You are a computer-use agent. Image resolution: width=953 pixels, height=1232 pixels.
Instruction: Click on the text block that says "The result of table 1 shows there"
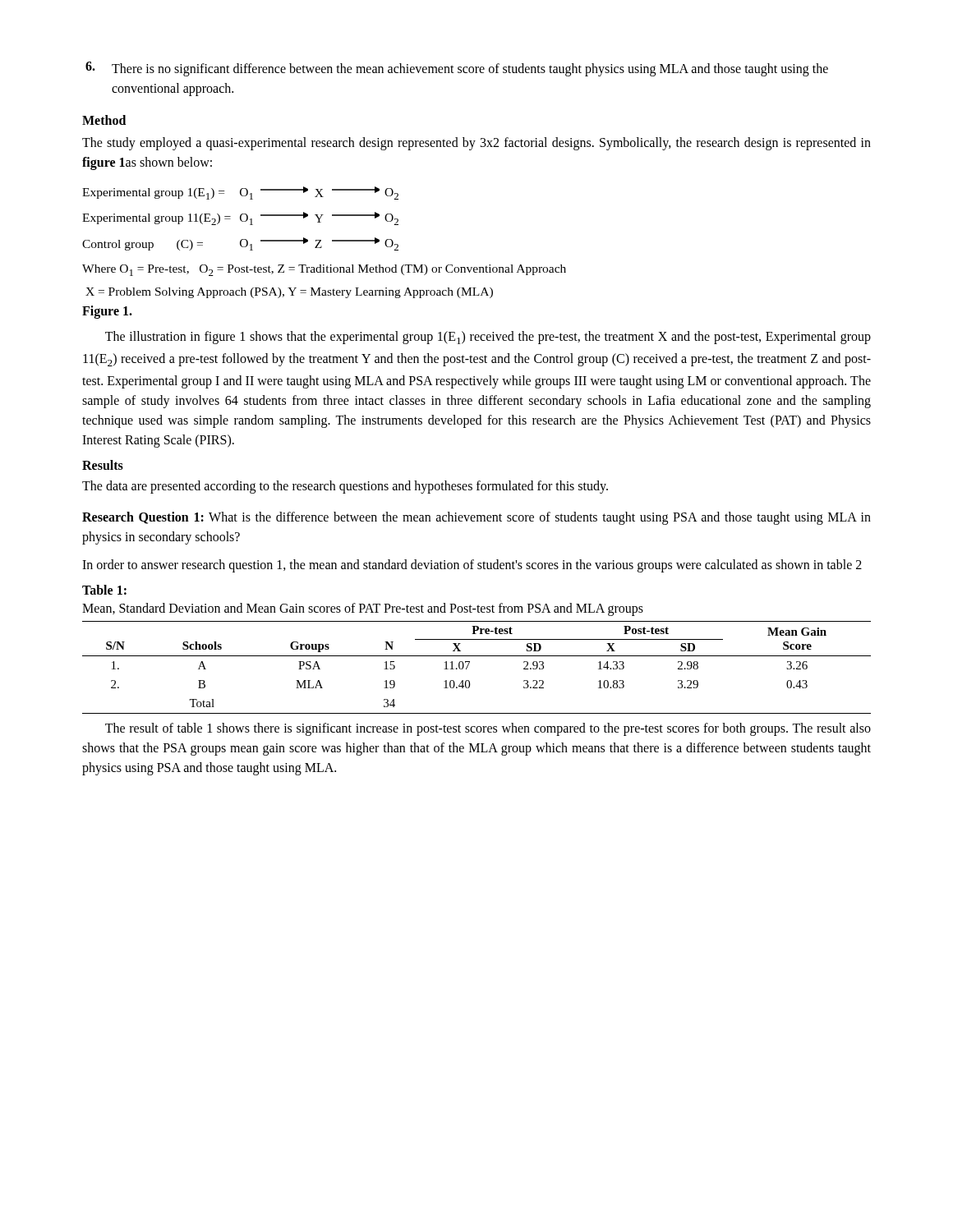[x=476, y=748]
